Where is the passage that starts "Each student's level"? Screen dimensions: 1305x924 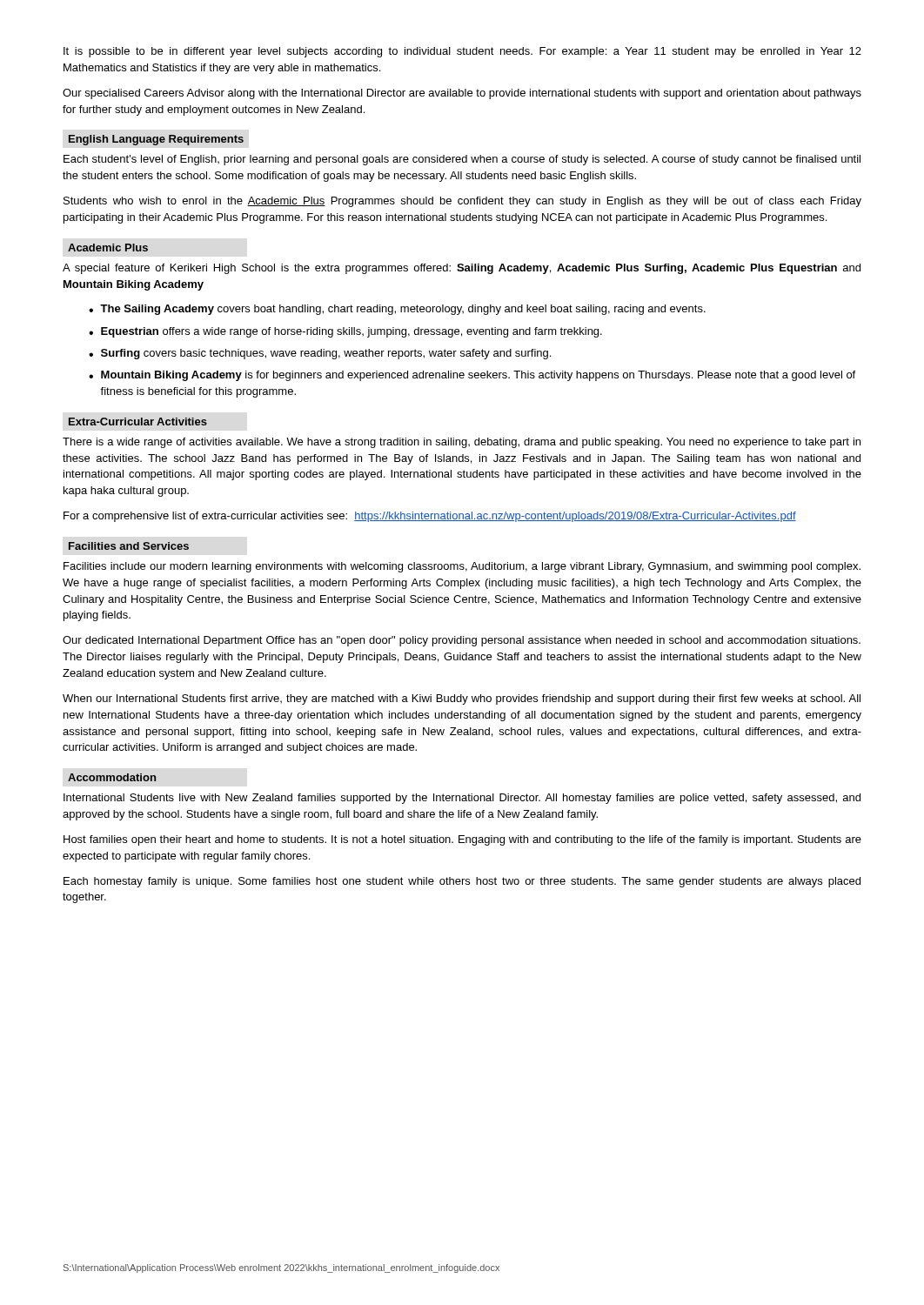462,167
